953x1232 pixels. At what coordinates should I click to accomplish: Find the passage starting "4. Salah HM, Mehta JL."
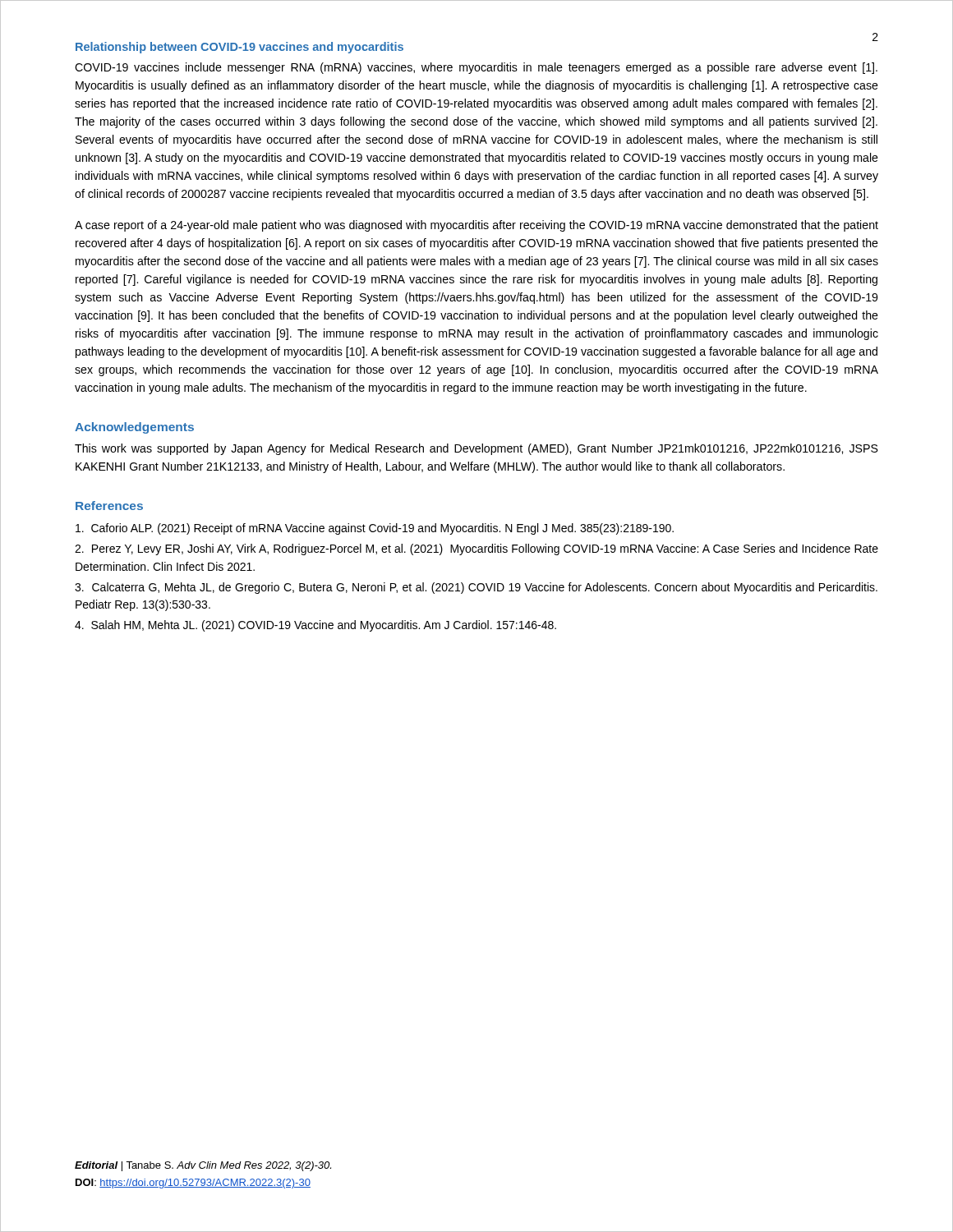click(x=316, y=625)
